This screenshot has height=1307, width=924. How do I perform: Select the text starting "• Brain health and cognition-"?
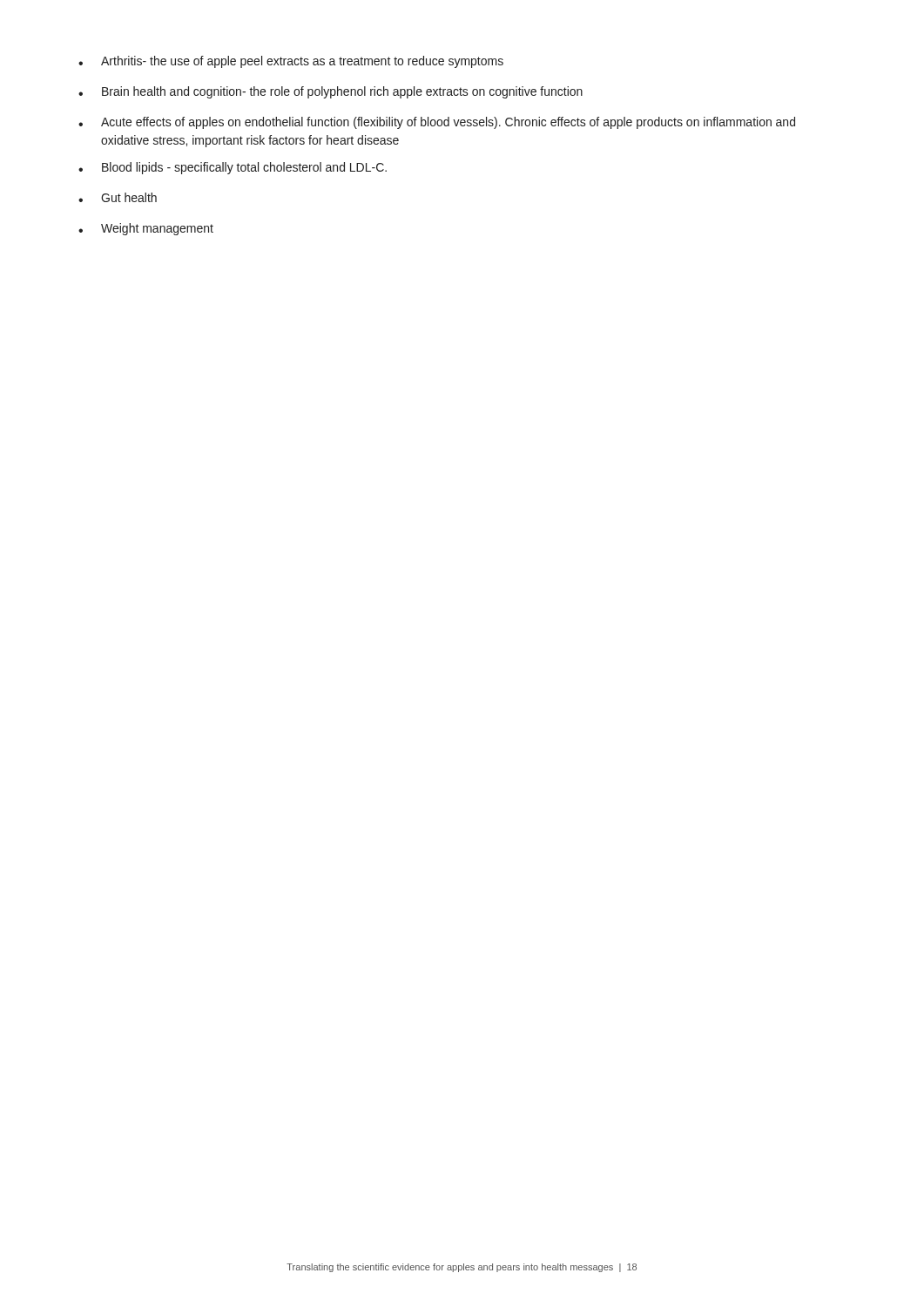462,94
